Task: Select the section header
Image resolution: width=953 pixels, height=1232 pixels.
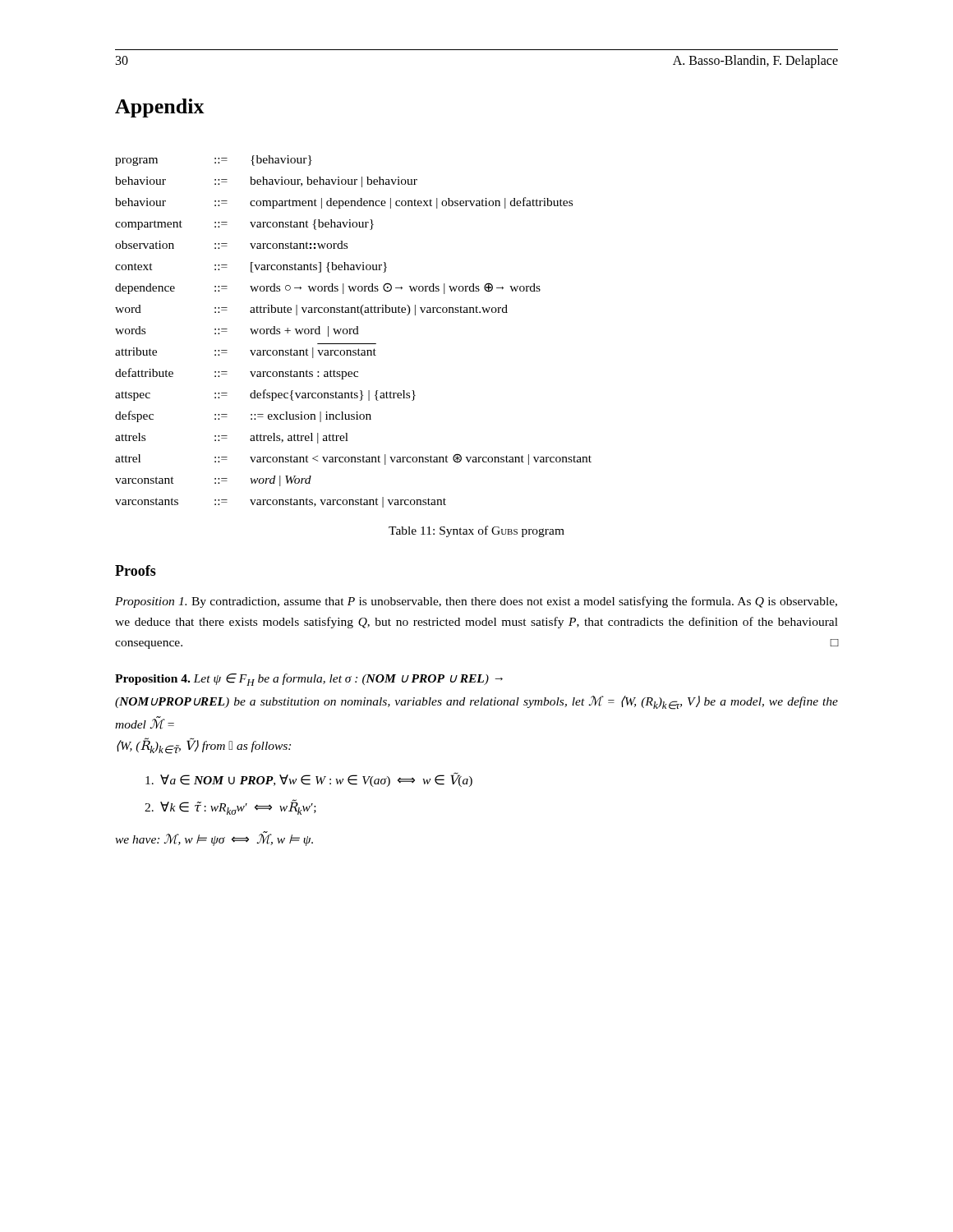Action: pyautogui.click(x=135, y=571)
